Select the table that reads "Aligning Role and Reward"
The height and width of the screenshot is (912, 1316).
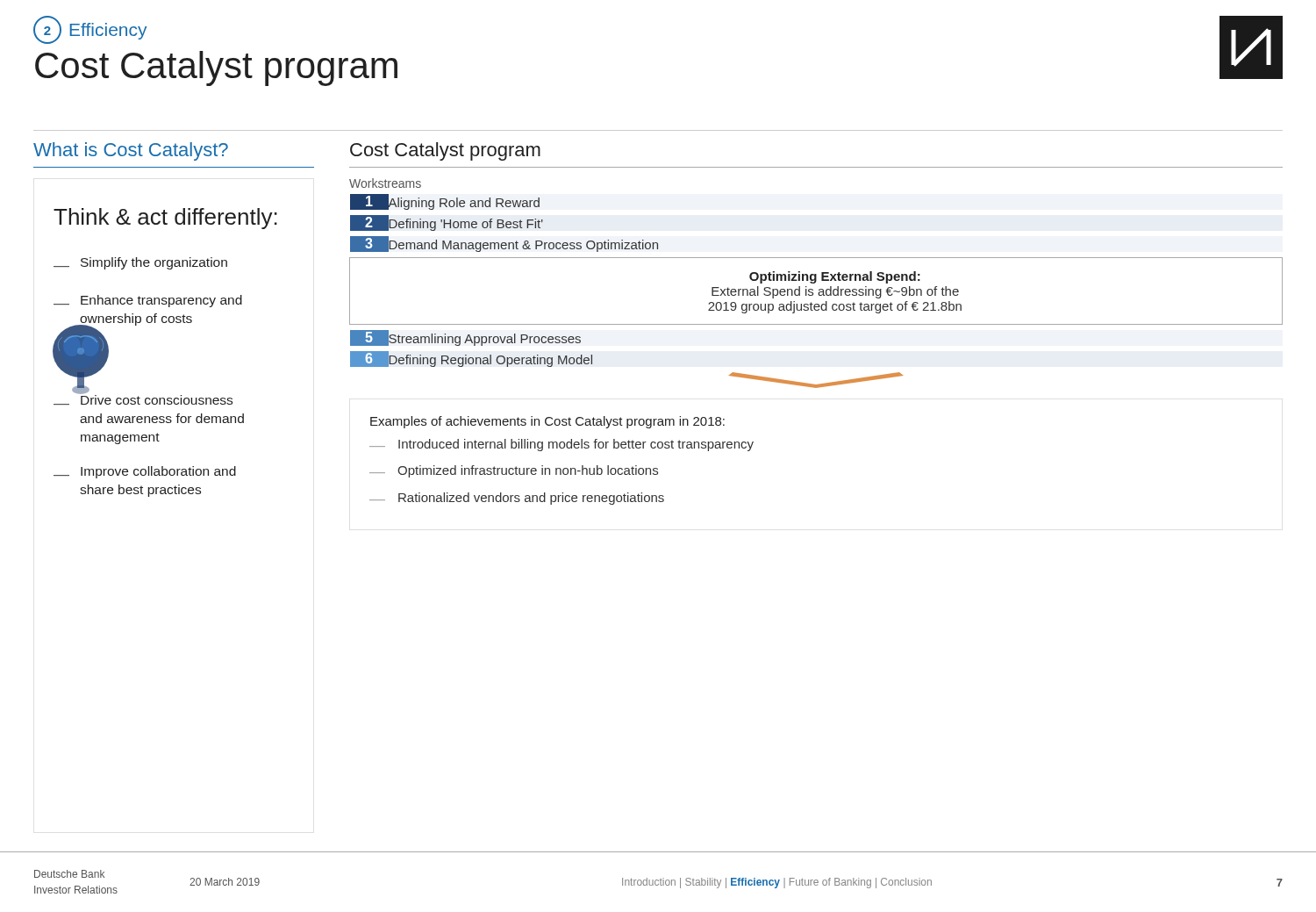(x=816, y=280)
